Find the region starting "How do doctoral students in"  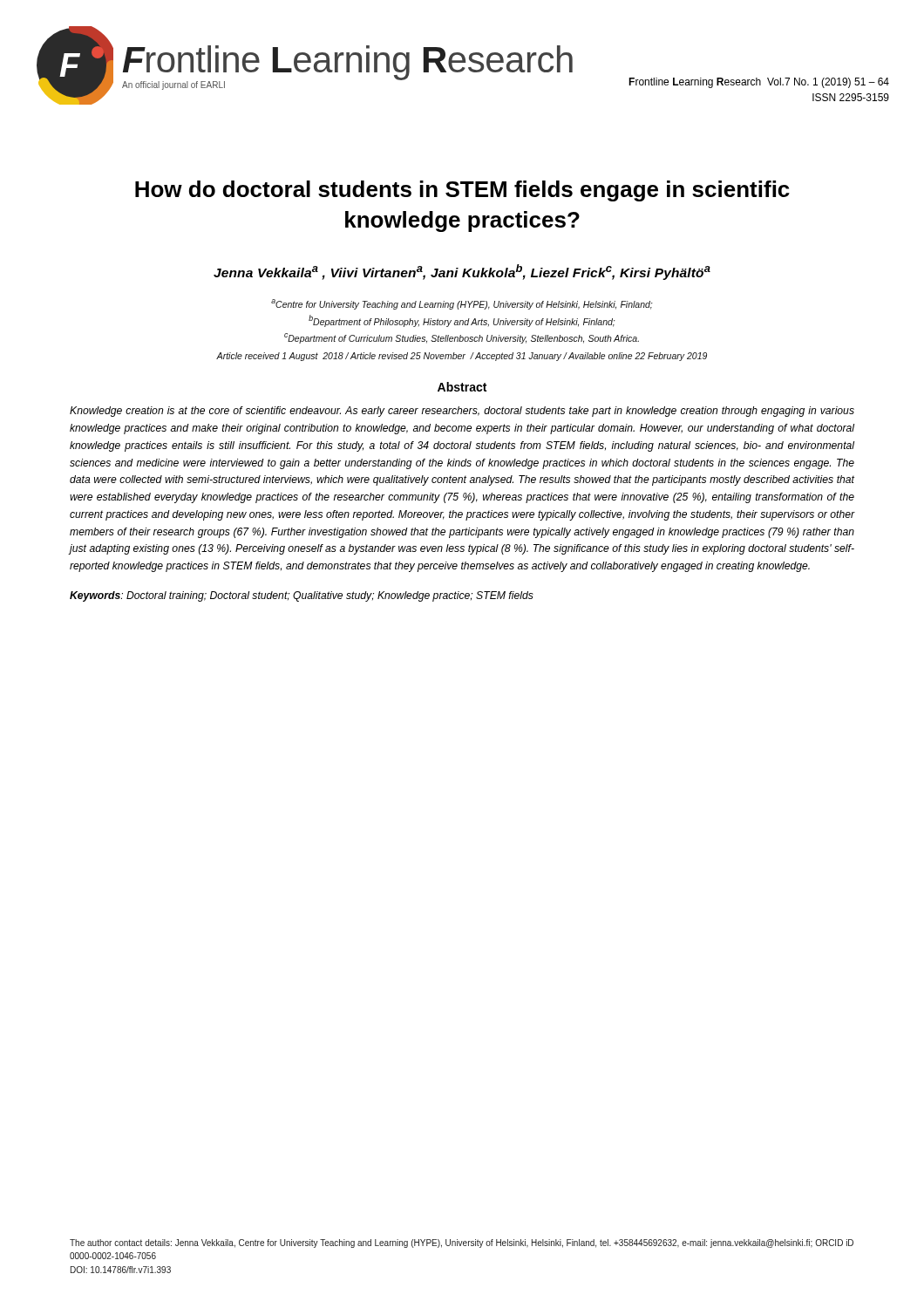point(462,205)
